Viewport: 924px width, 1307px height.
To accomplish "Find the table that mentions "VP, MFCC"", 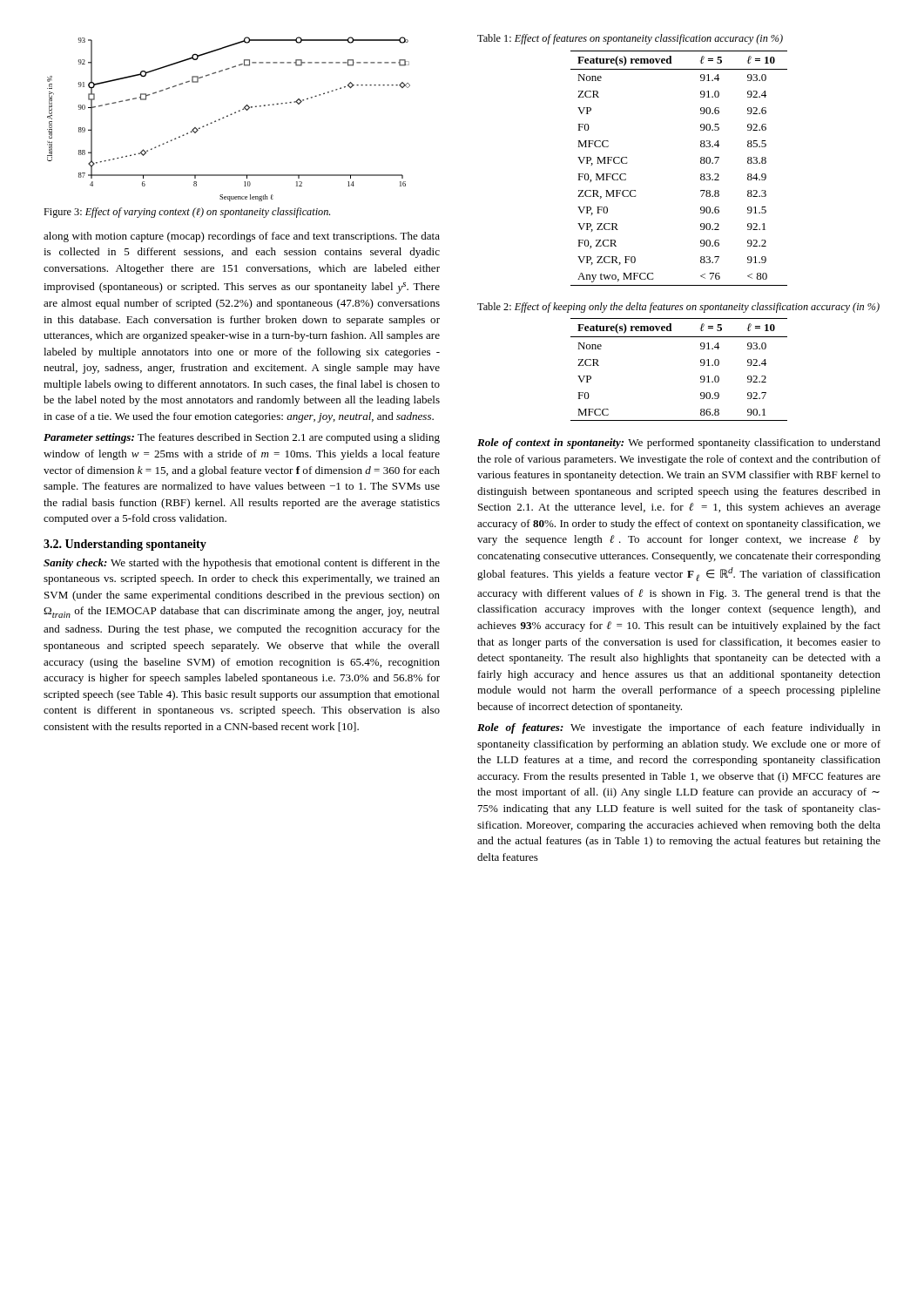I will pyautogui.click(x=679, y=168).
